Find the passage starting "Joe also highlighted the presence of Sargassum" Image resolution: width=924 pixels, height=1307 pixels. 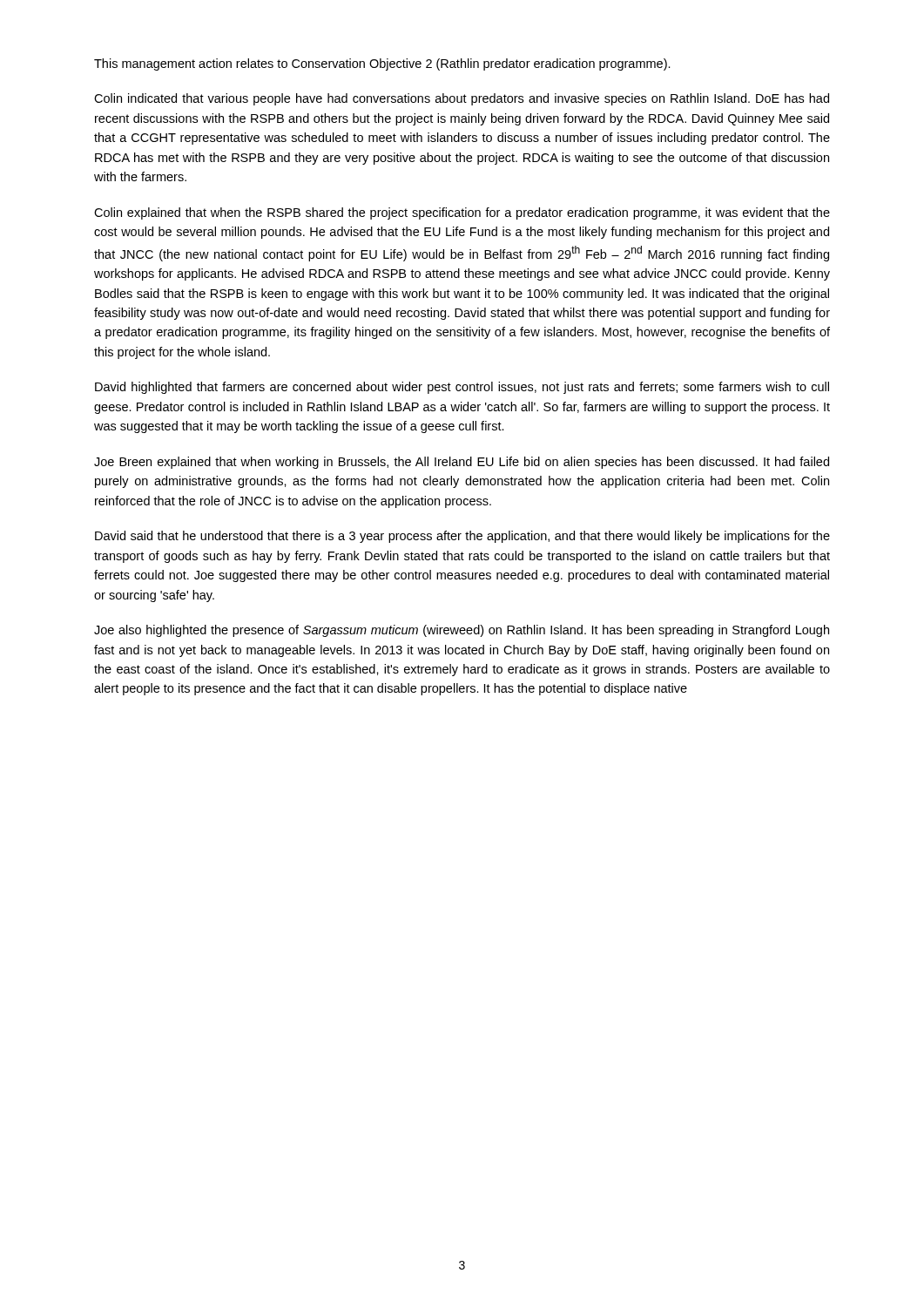[x=462, y=659]
